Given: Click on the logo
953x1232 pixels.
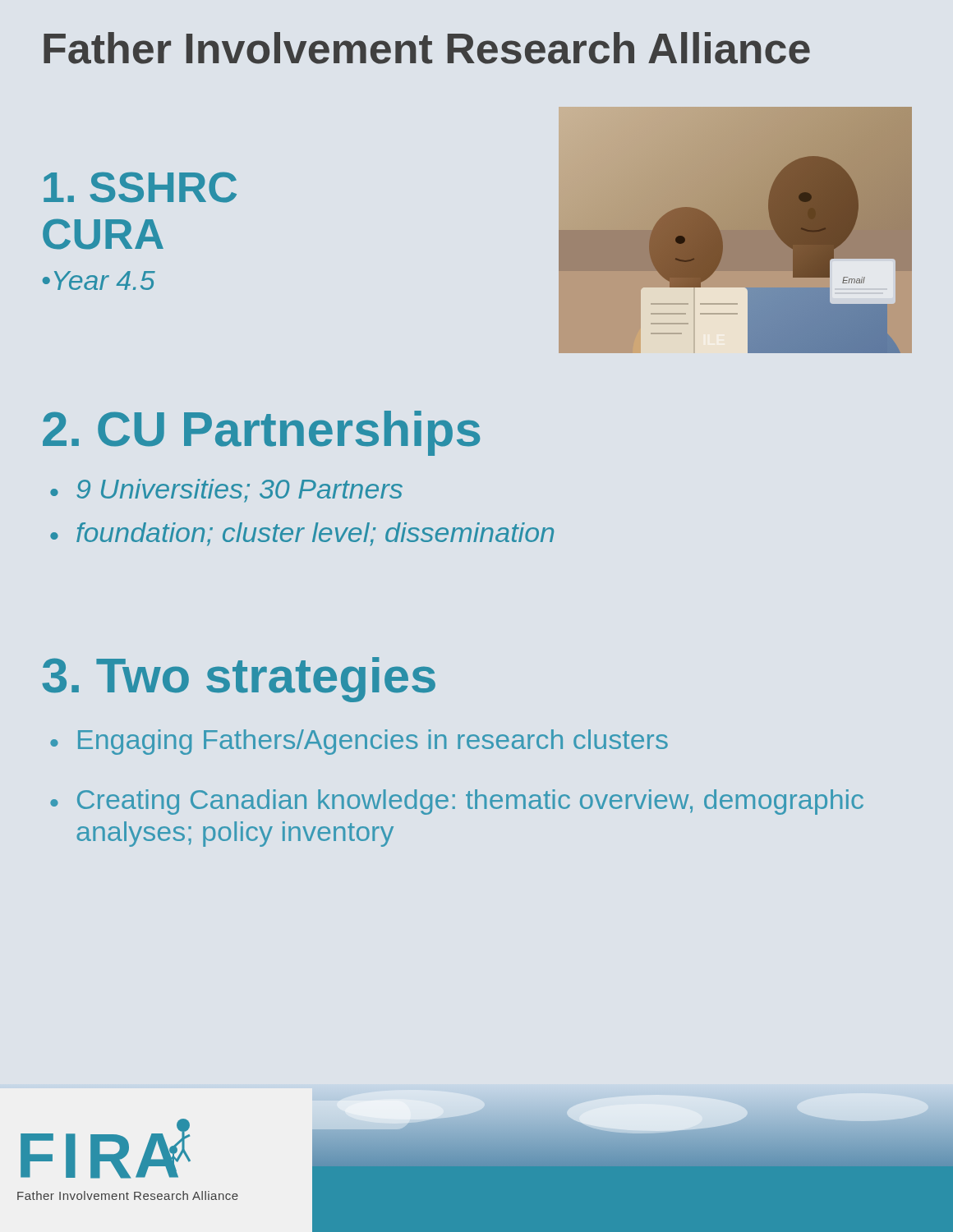Looking at the screenshot, I should (156, 1160).
